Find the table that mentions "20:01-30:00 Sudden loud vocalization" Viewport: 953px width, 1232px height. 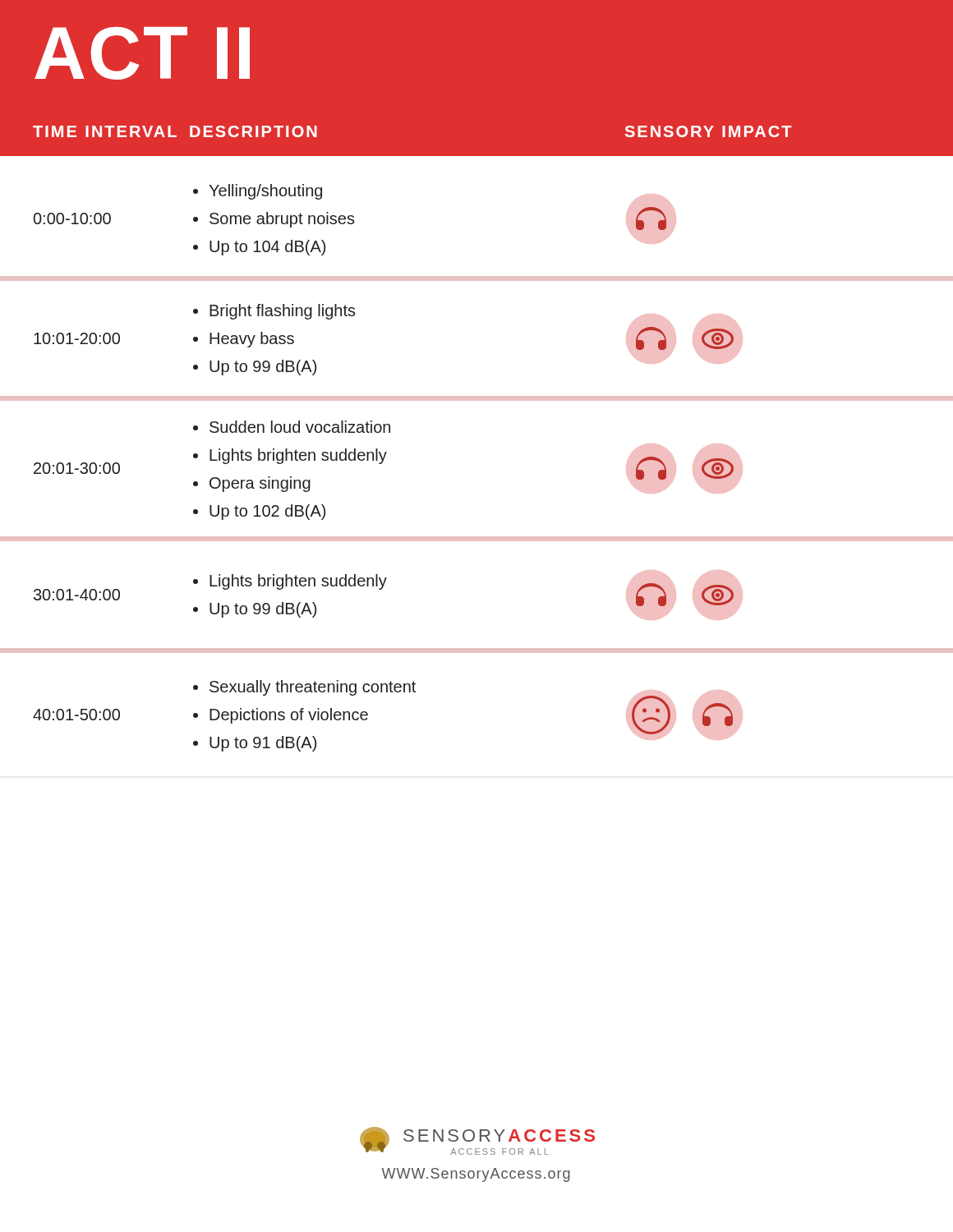click(476, 469)
